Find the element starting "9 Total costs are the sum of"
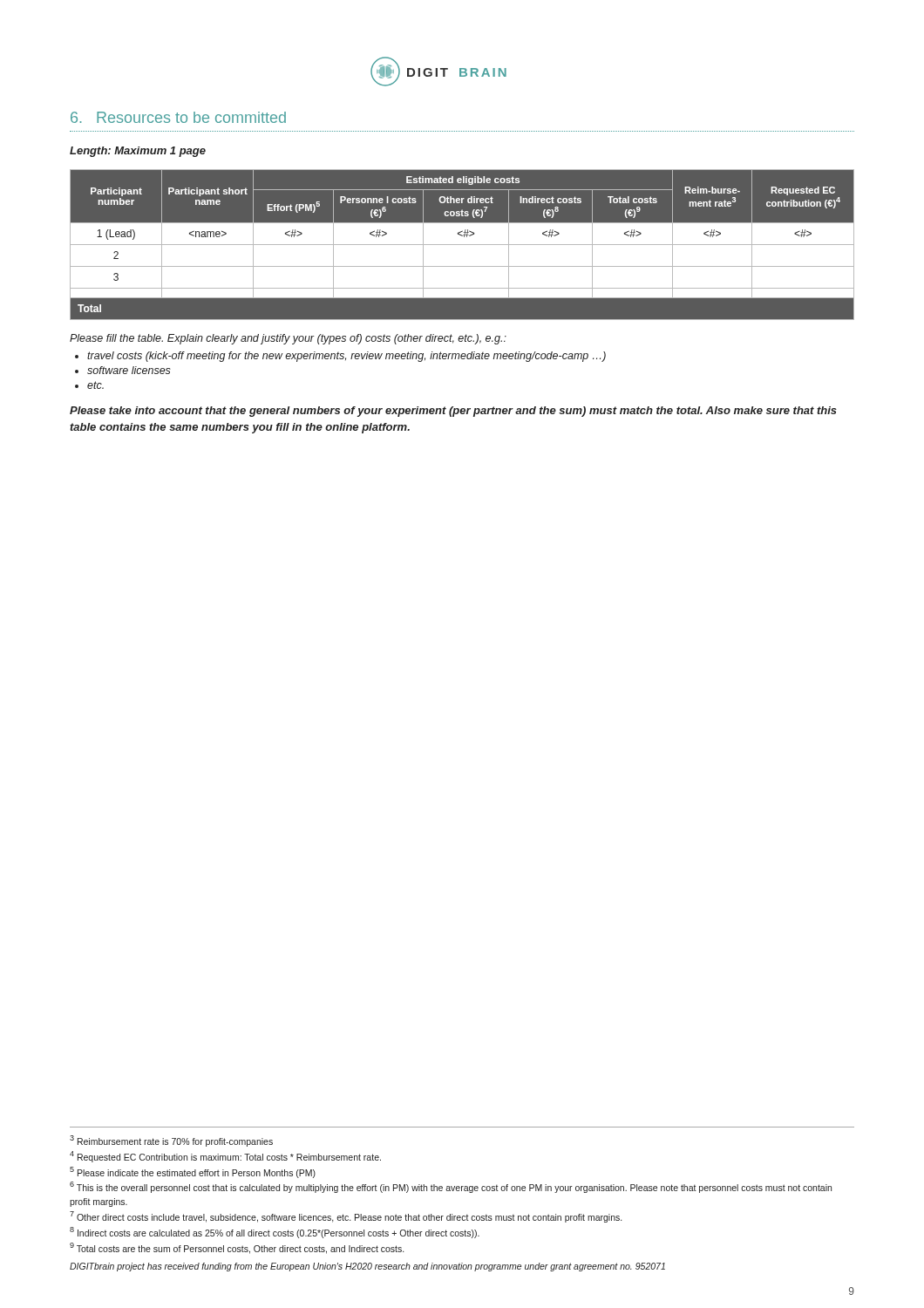The height and width of the screenshot is (1308, 924). [237, 1247]
